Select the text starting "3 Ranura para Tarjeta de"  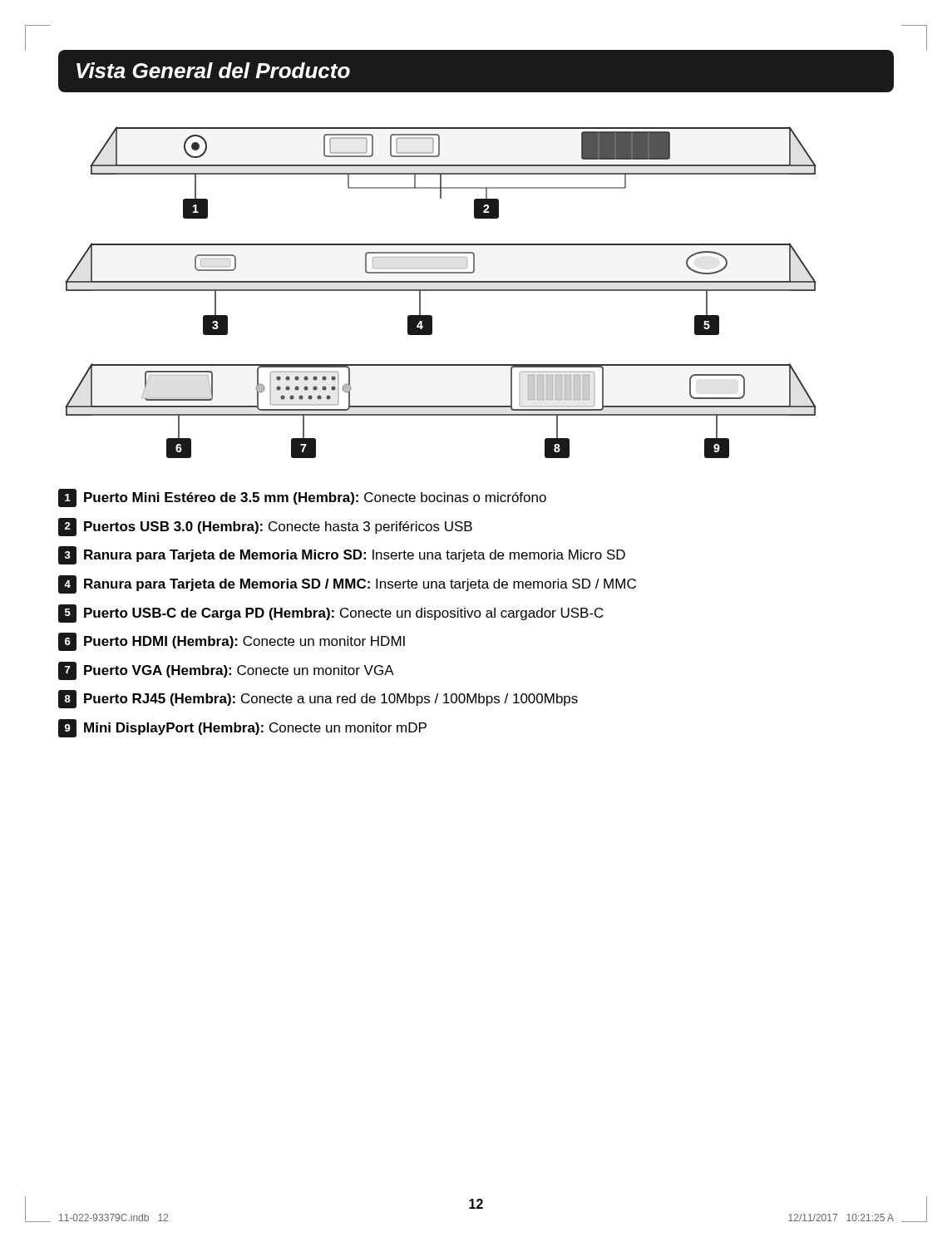476,556
